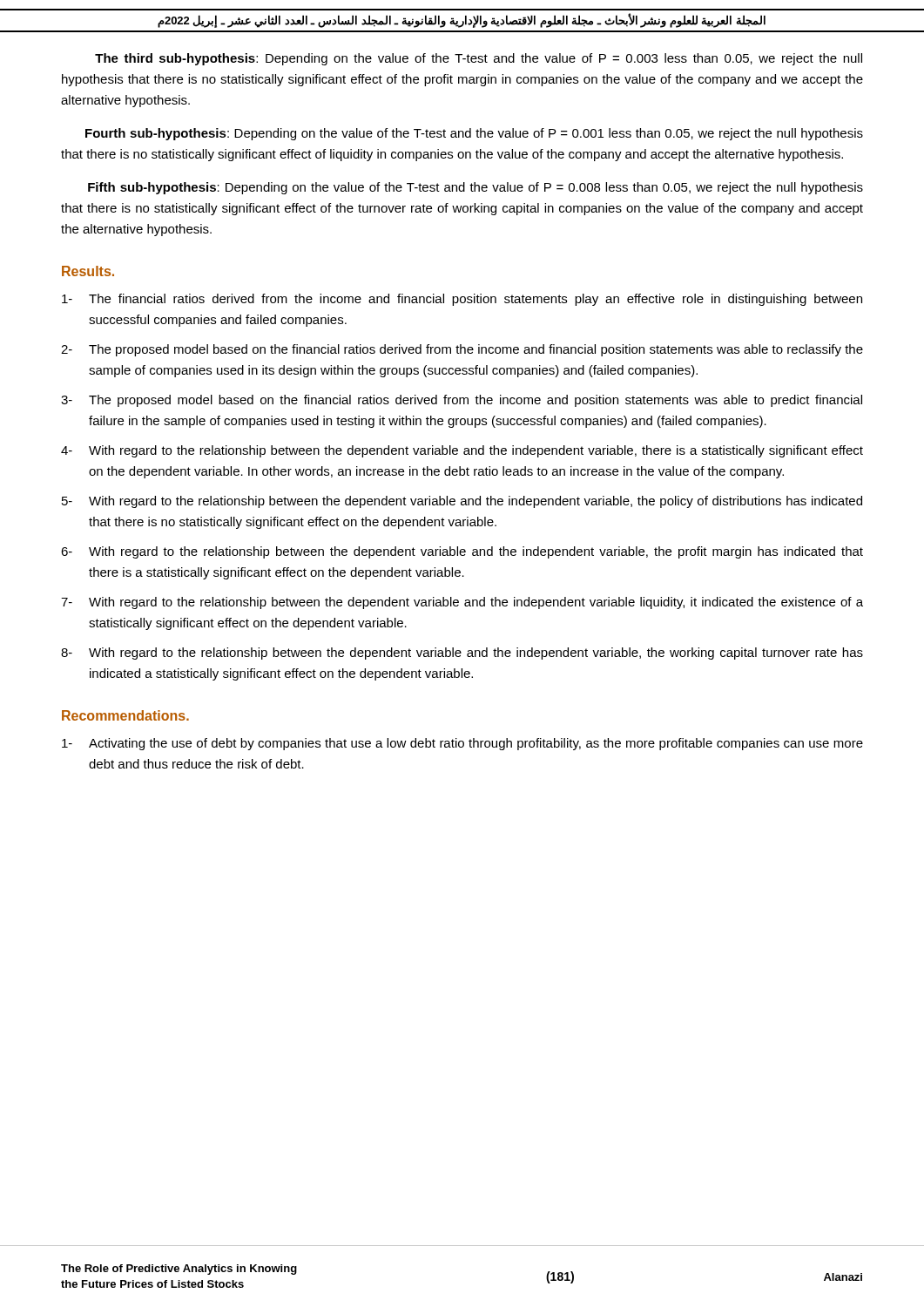
Task: Locate the block of text that opens with "1- Activating the"
Action: click(x=462, y=754)
